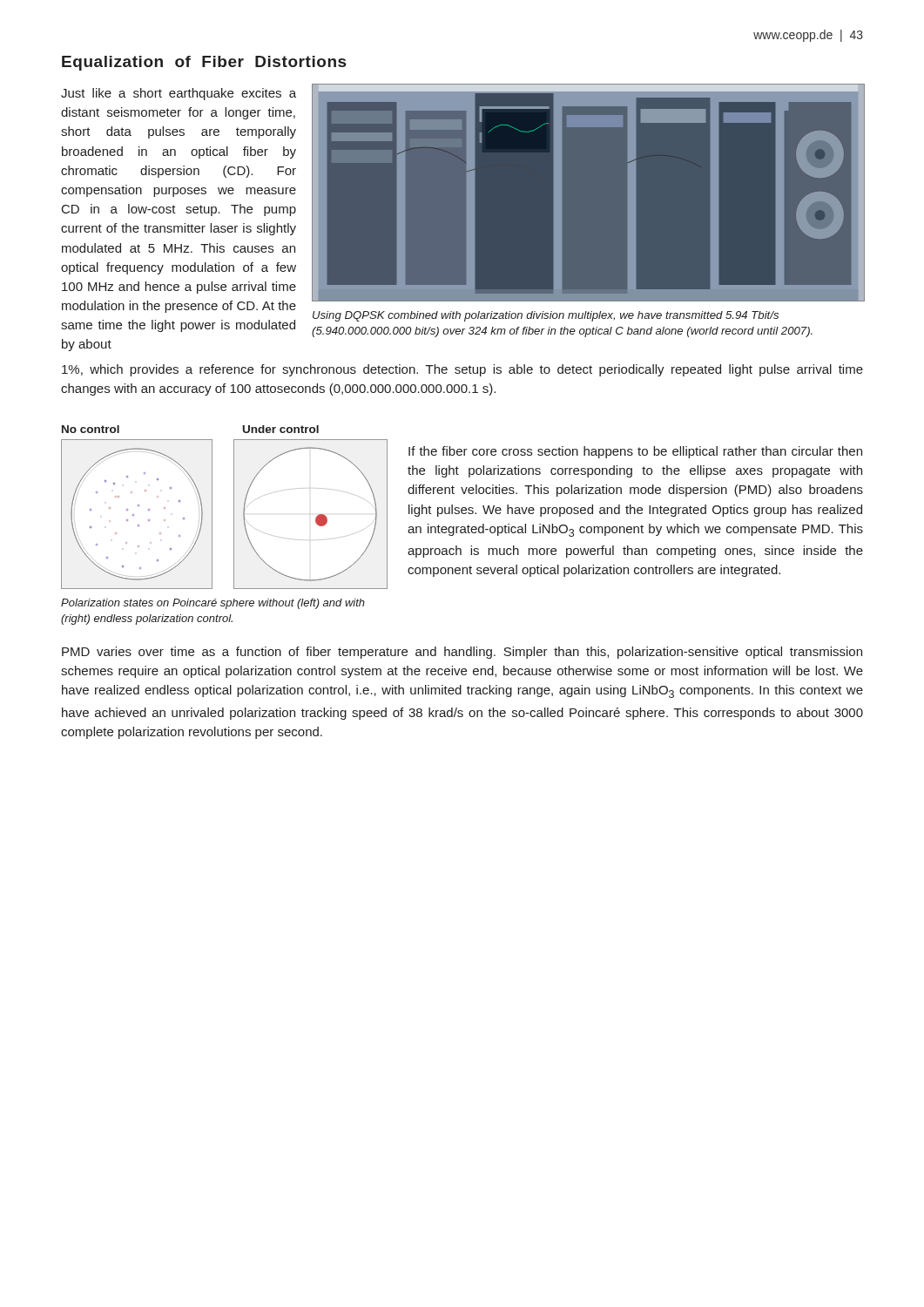Locate the text "Equalization of Fiber Distortions"
924x1307 pixels.
coord(204,61)
